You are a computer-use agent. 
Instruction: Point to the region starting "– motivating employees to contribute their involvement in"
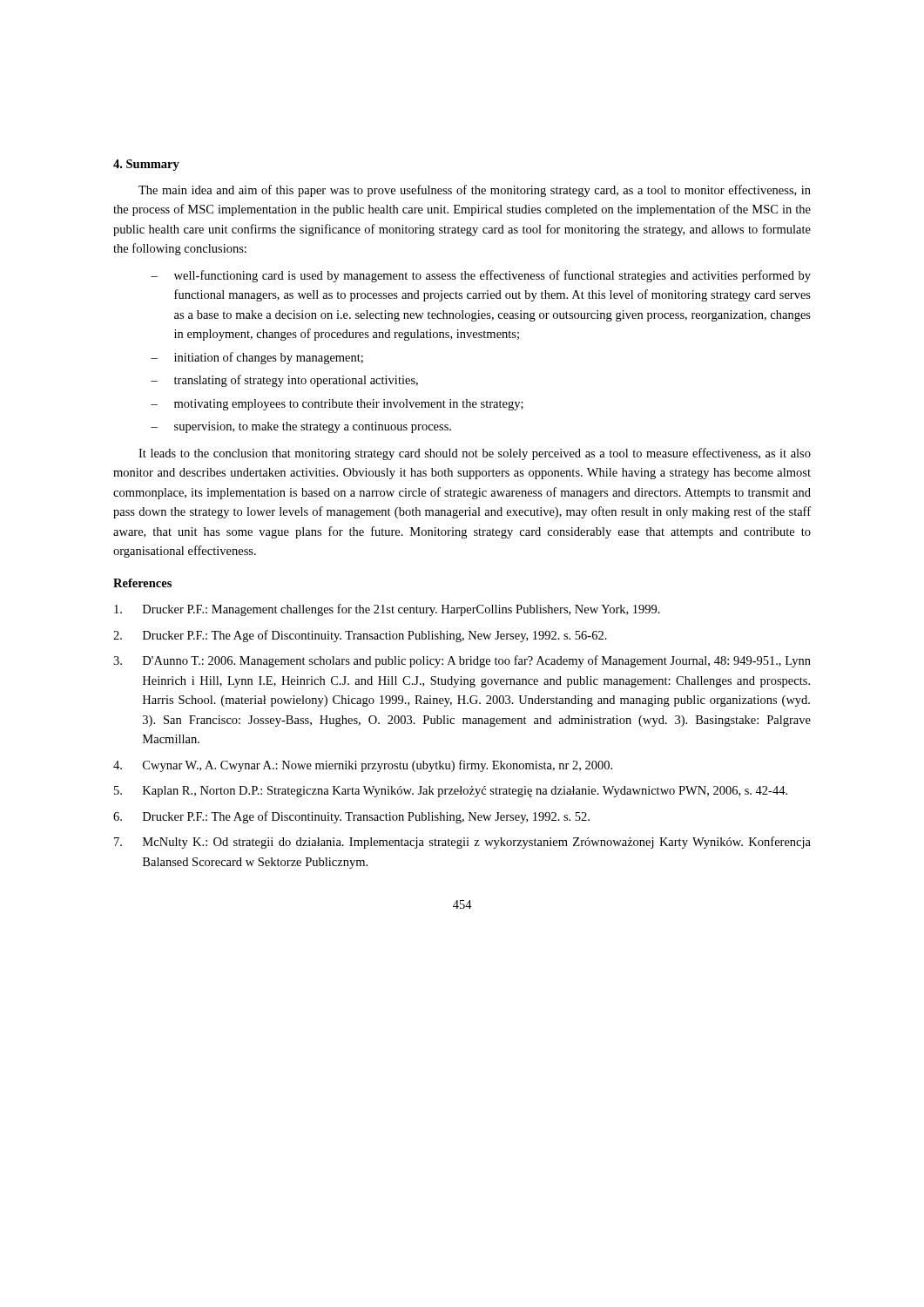coord(481,403)
